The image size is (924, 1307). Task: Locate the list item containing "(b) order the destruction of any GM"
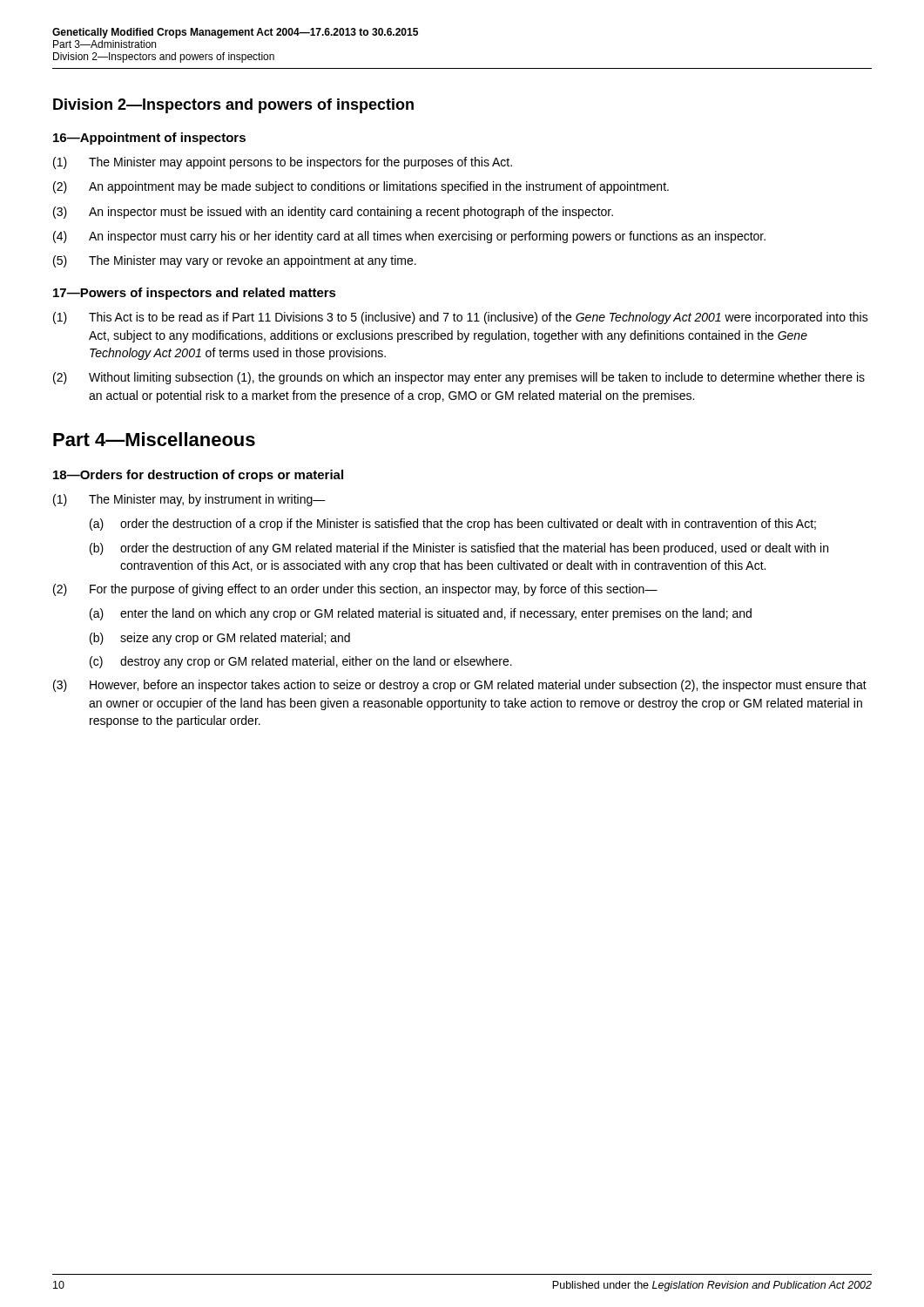click(480, 557)
